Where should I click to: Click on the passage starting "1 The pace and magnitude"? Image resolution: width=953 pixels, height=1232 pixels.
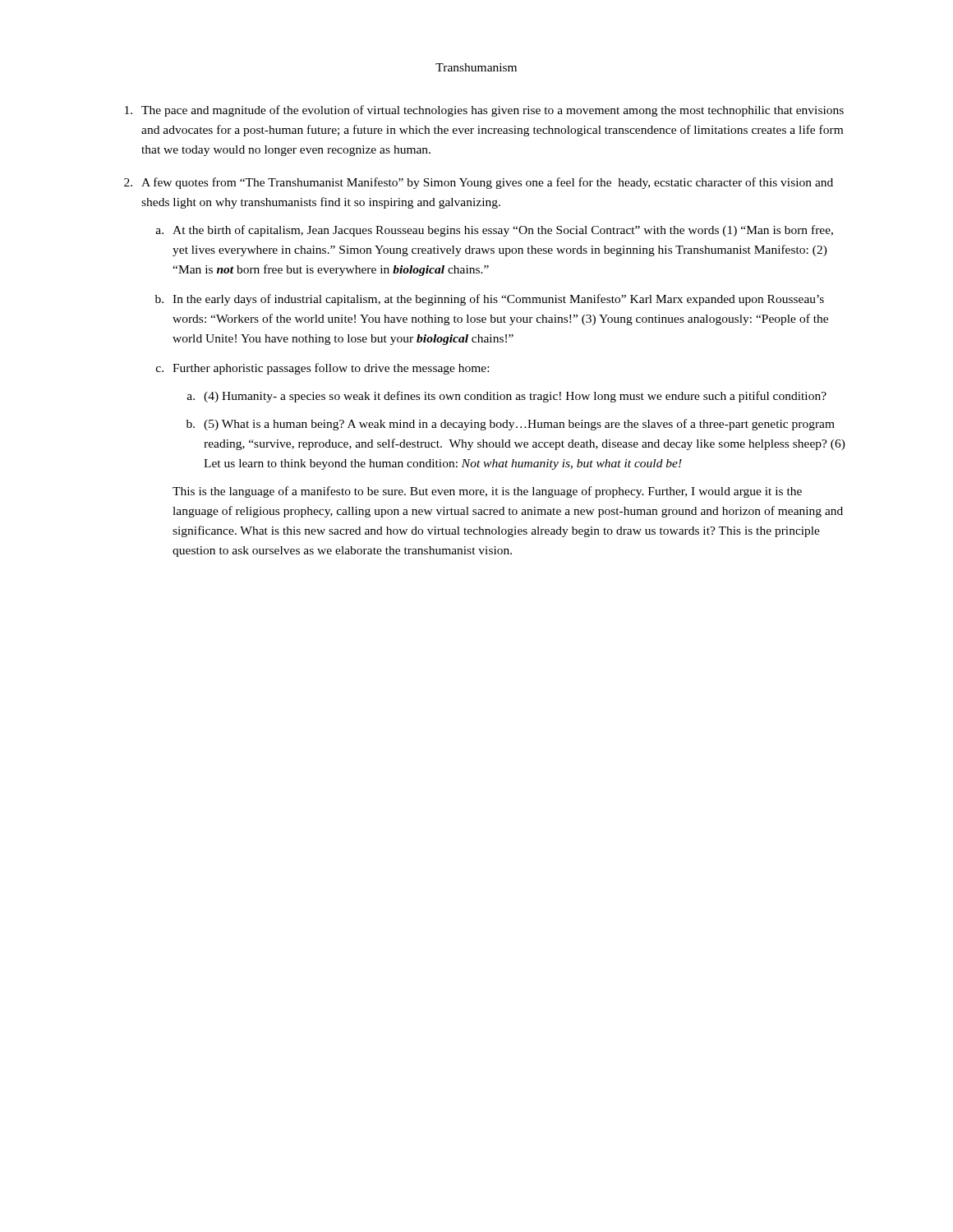(476, 130)
